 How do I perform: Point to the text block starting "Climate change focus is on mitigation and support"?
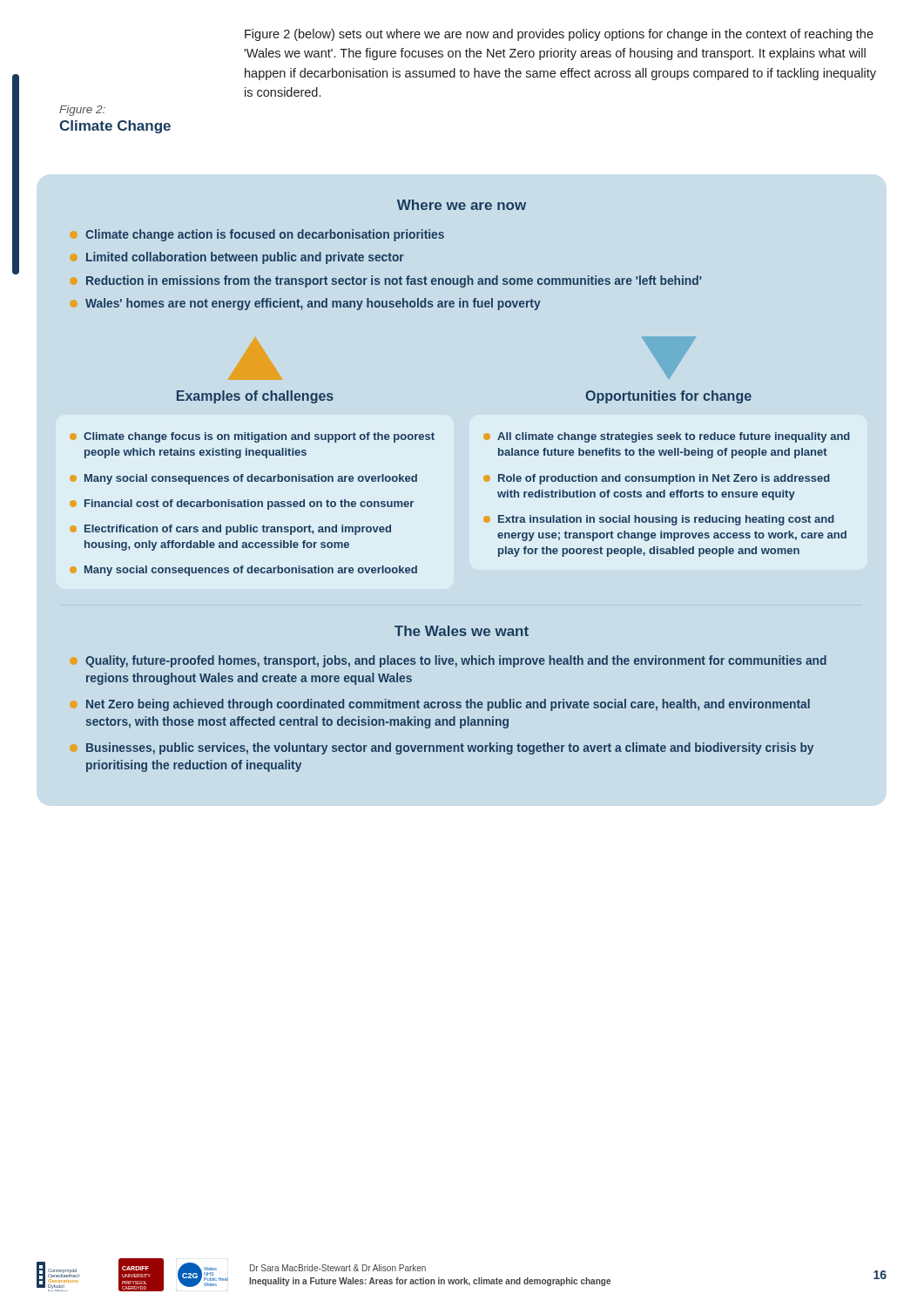click(252, 444)
